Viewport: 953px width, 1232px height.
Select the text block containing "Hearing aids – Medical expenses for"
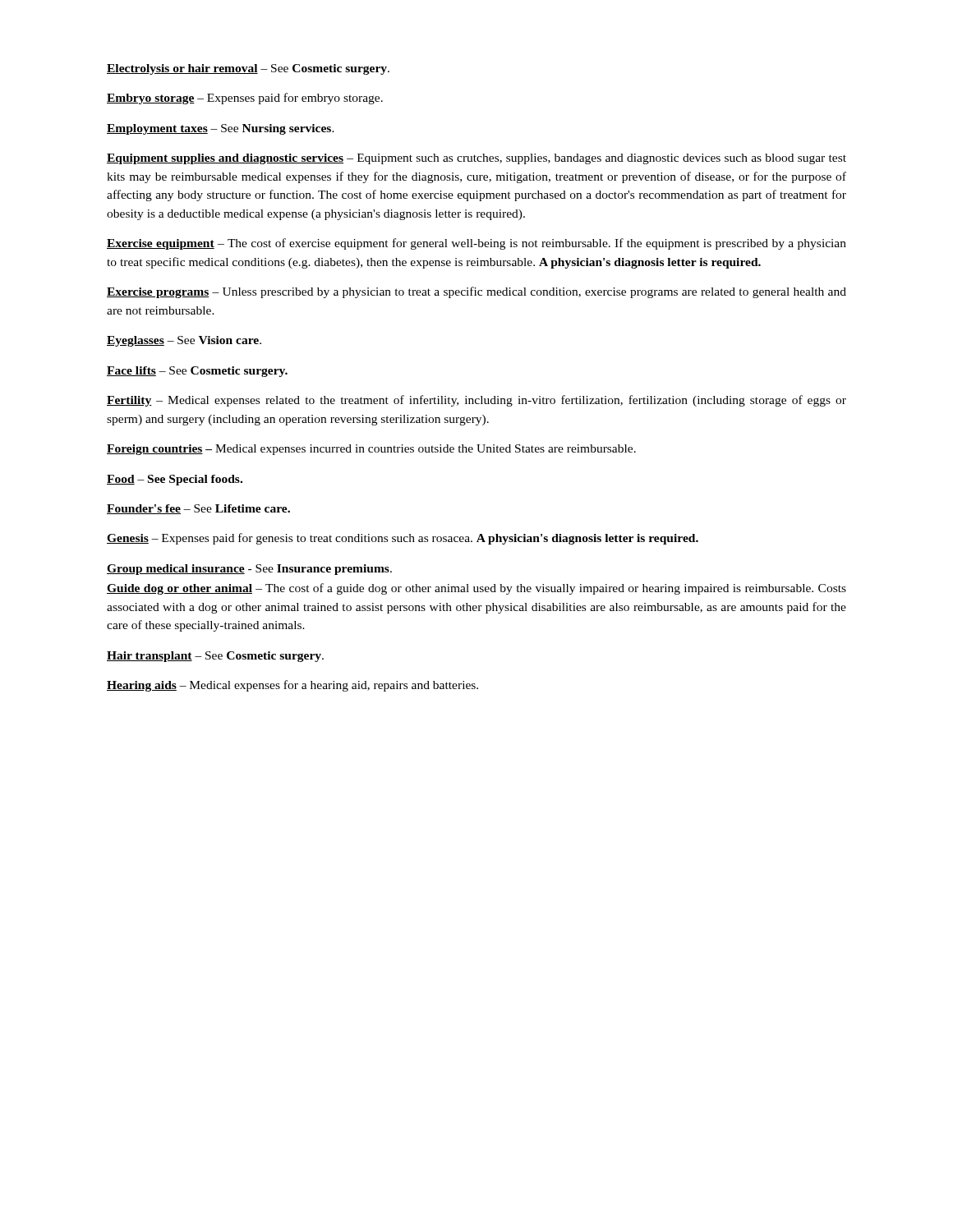point(293,685)
